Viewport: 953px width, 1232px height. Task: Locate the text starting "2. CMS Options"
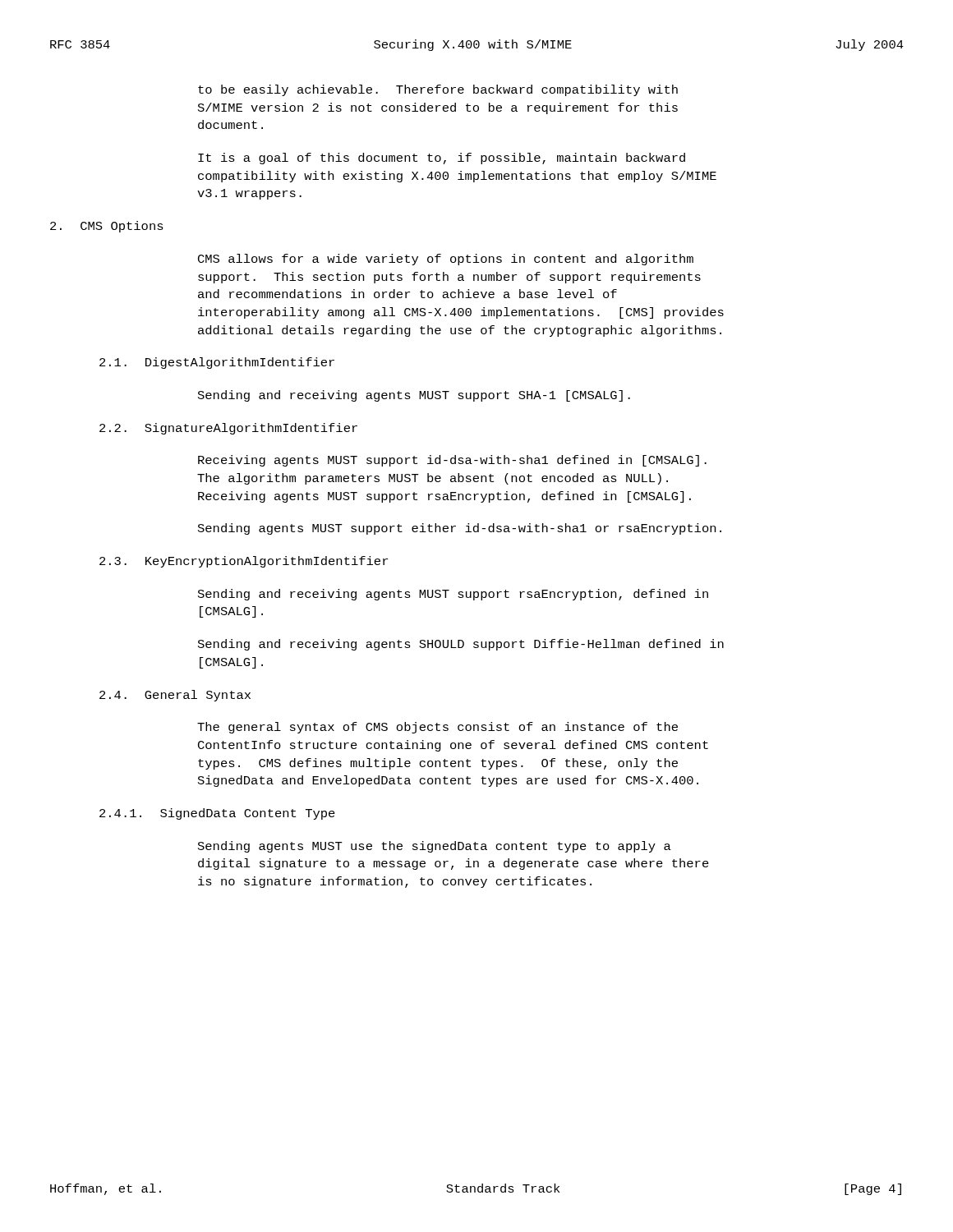[x=107, y=227]
